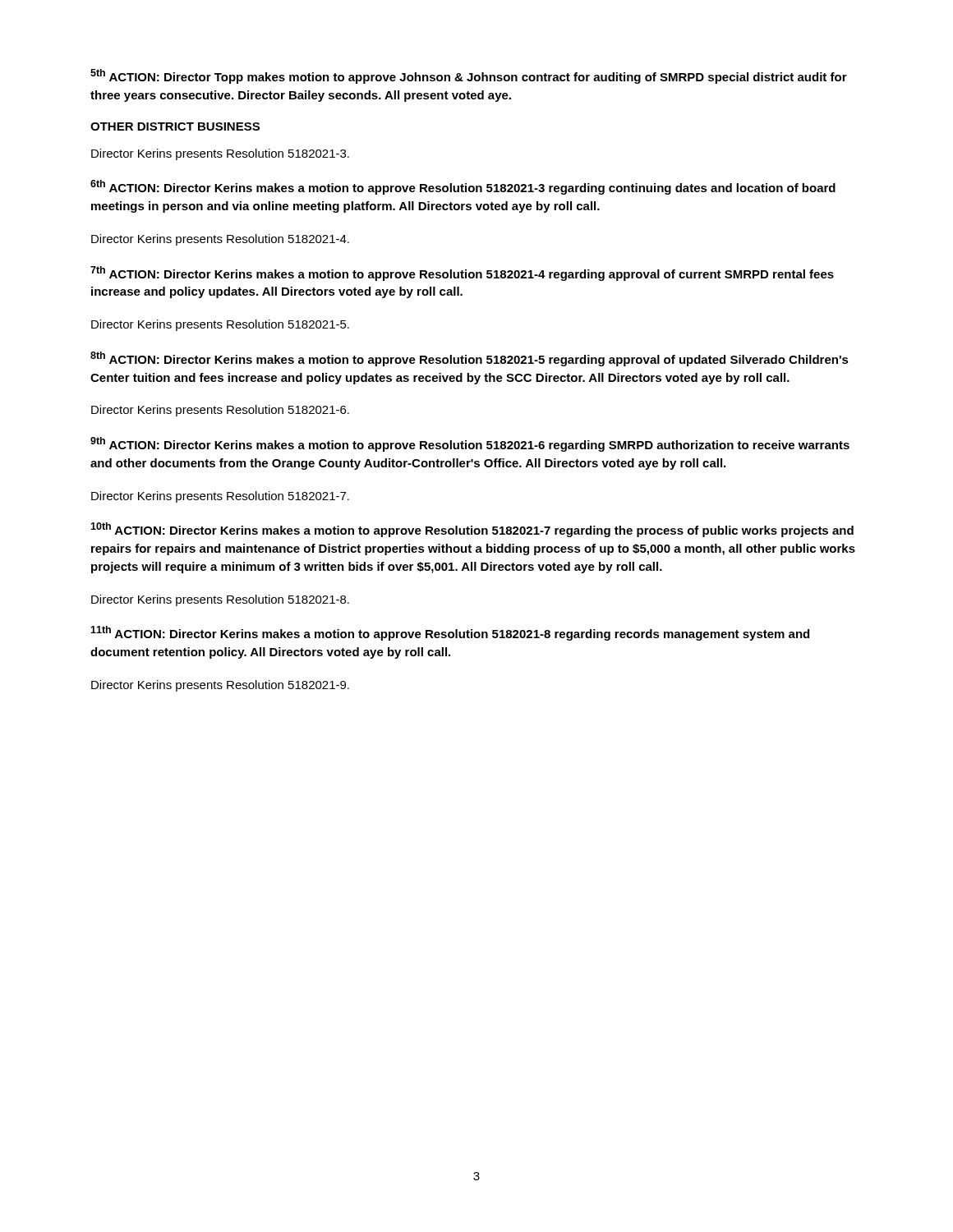Navigate to the text starting "9th ACTION: Director Kerins makes a motion to"
This screenshot has width=953, height=1232.
point(470,452)
